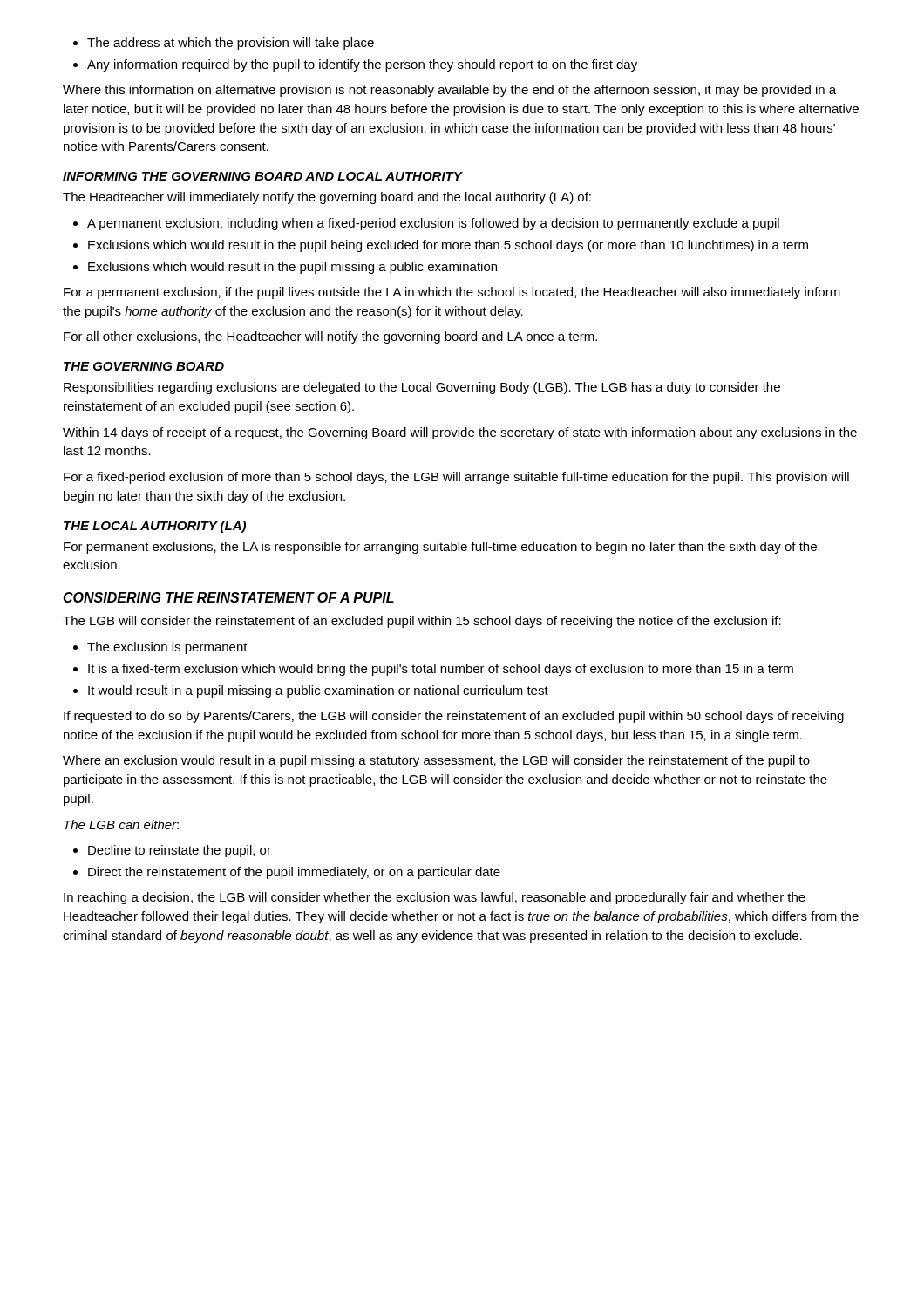Find the text block containing "For all other exclusions, the Headteacher"

(462, 337)
